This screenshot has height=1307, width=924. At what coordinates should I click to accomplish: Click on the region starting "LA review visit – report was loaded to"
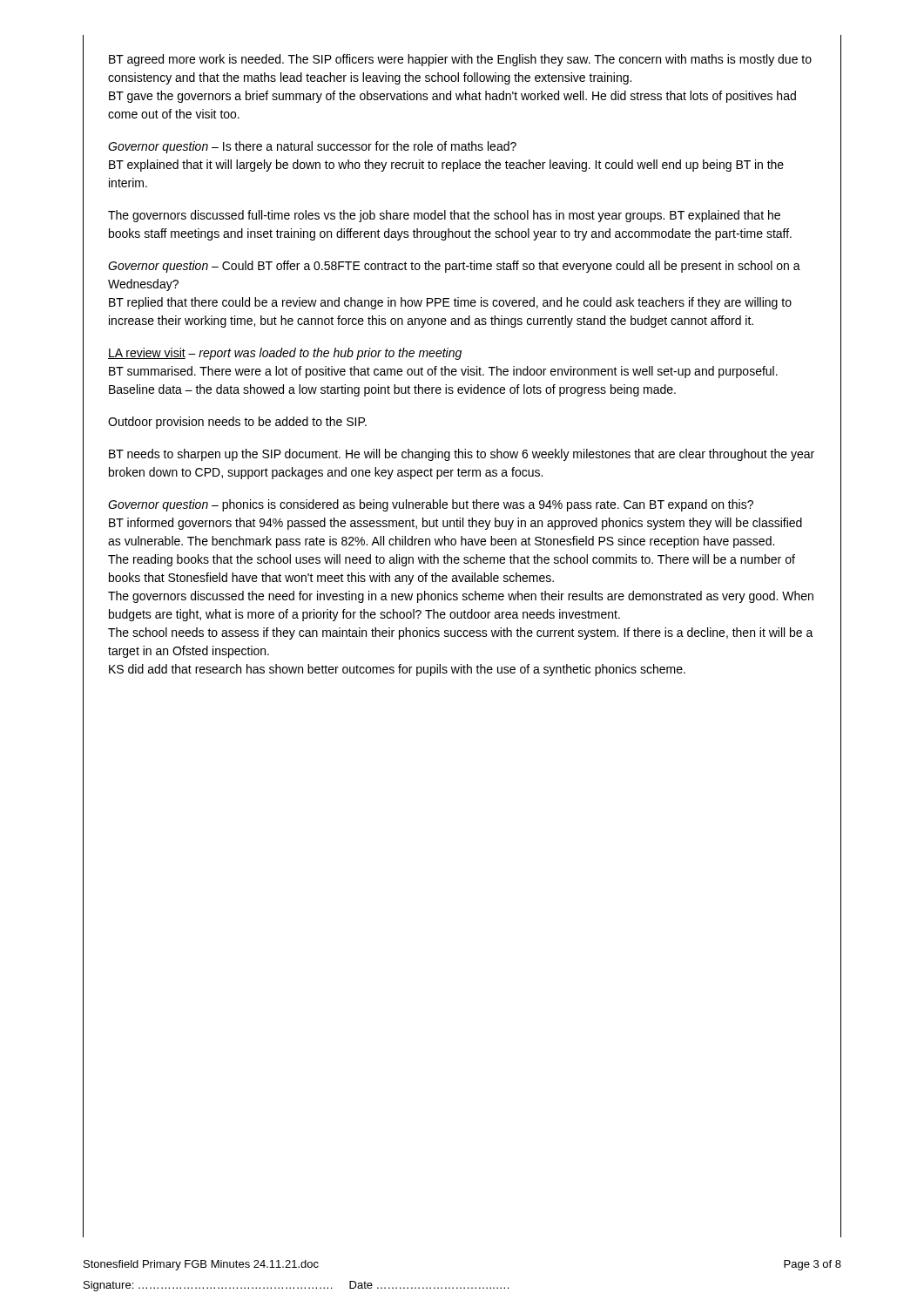[x=462, y=372]
